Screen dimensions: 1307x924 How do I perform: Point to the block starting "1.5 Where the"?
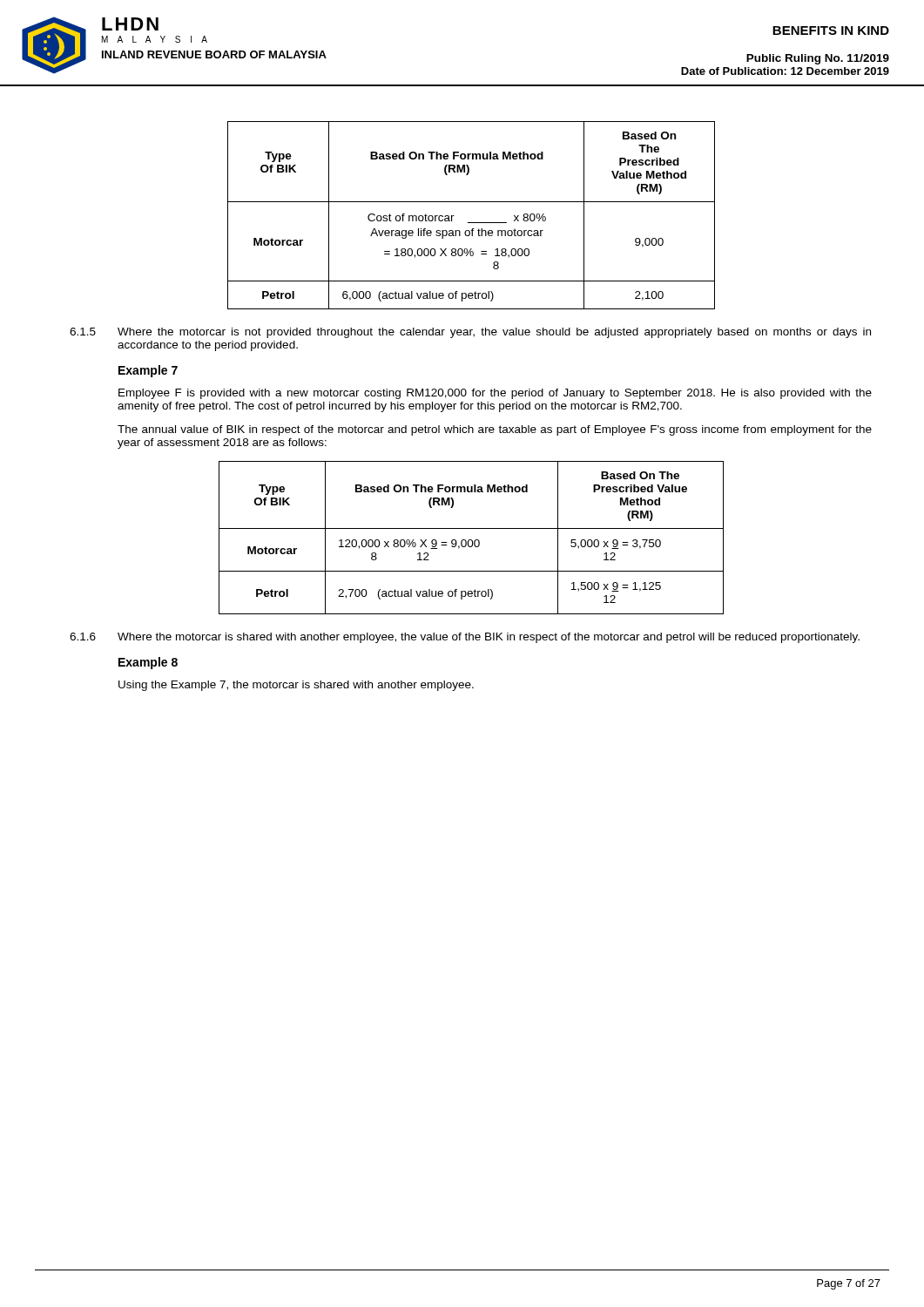click(x=471, y=338)
